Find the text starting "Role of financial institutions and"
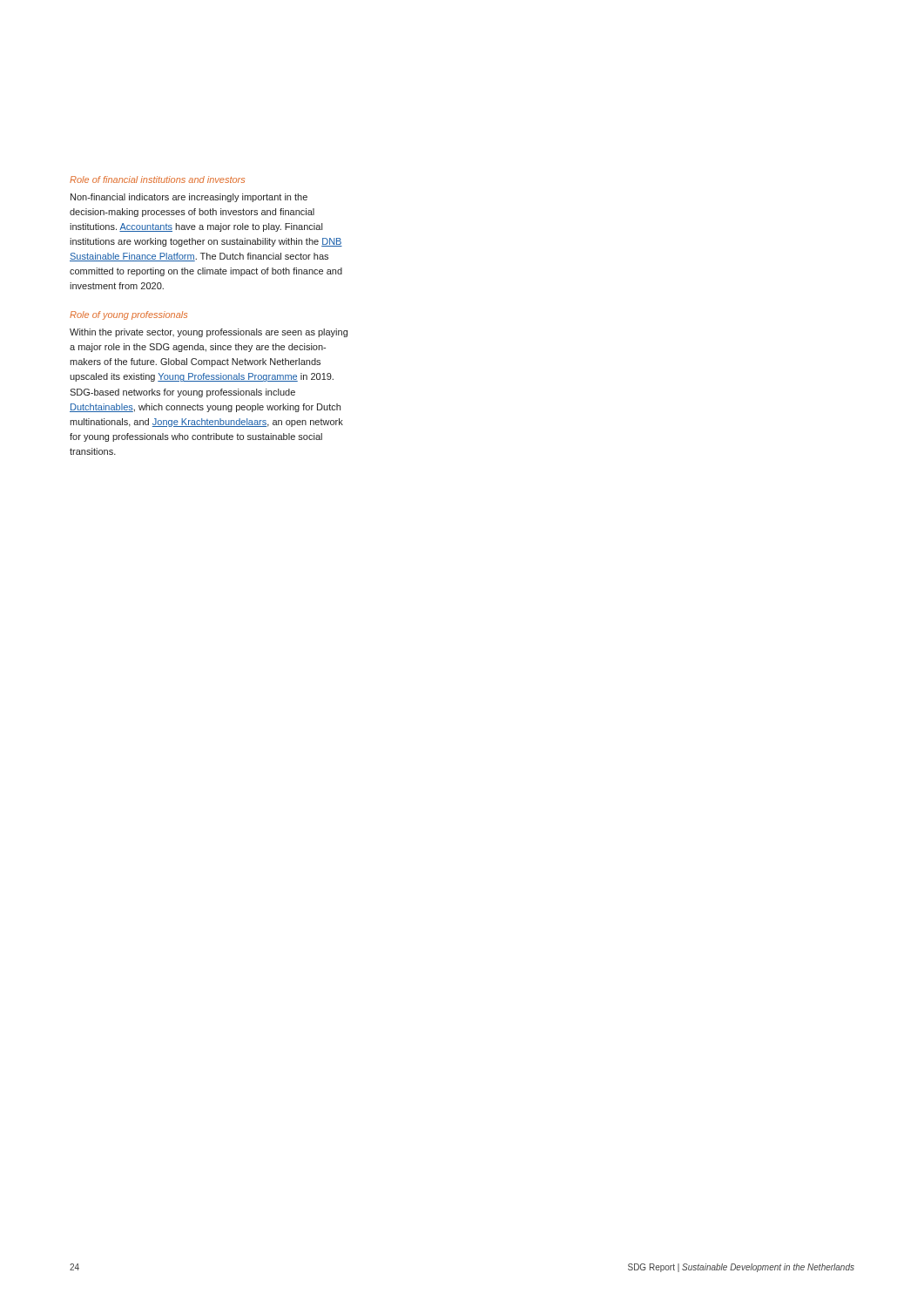Image resolution: width=924 pixels, height=1307 pixels. (158, 179)
